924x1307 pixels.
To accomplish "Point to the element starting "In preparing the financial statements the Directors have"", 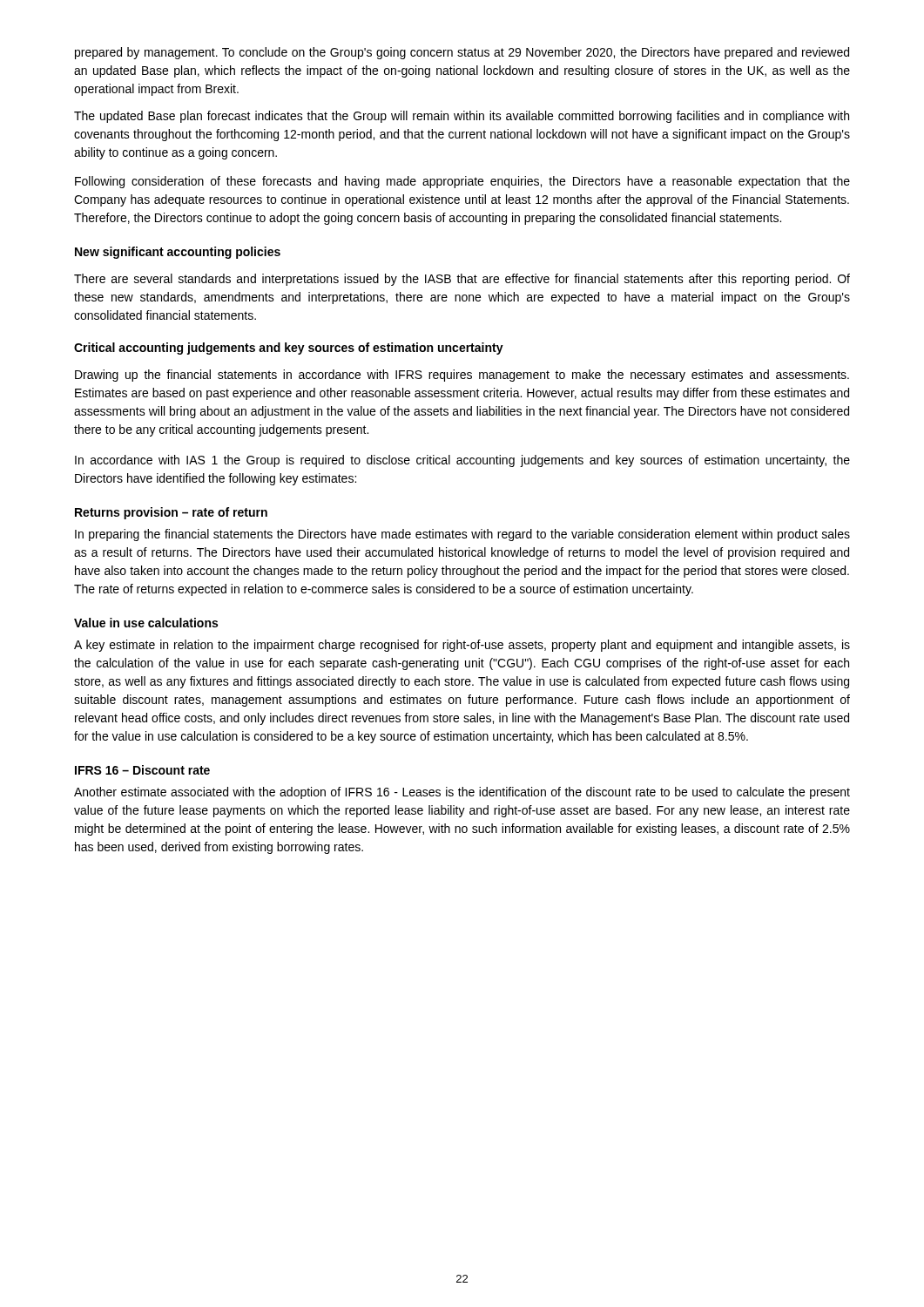I will point(462,562).
